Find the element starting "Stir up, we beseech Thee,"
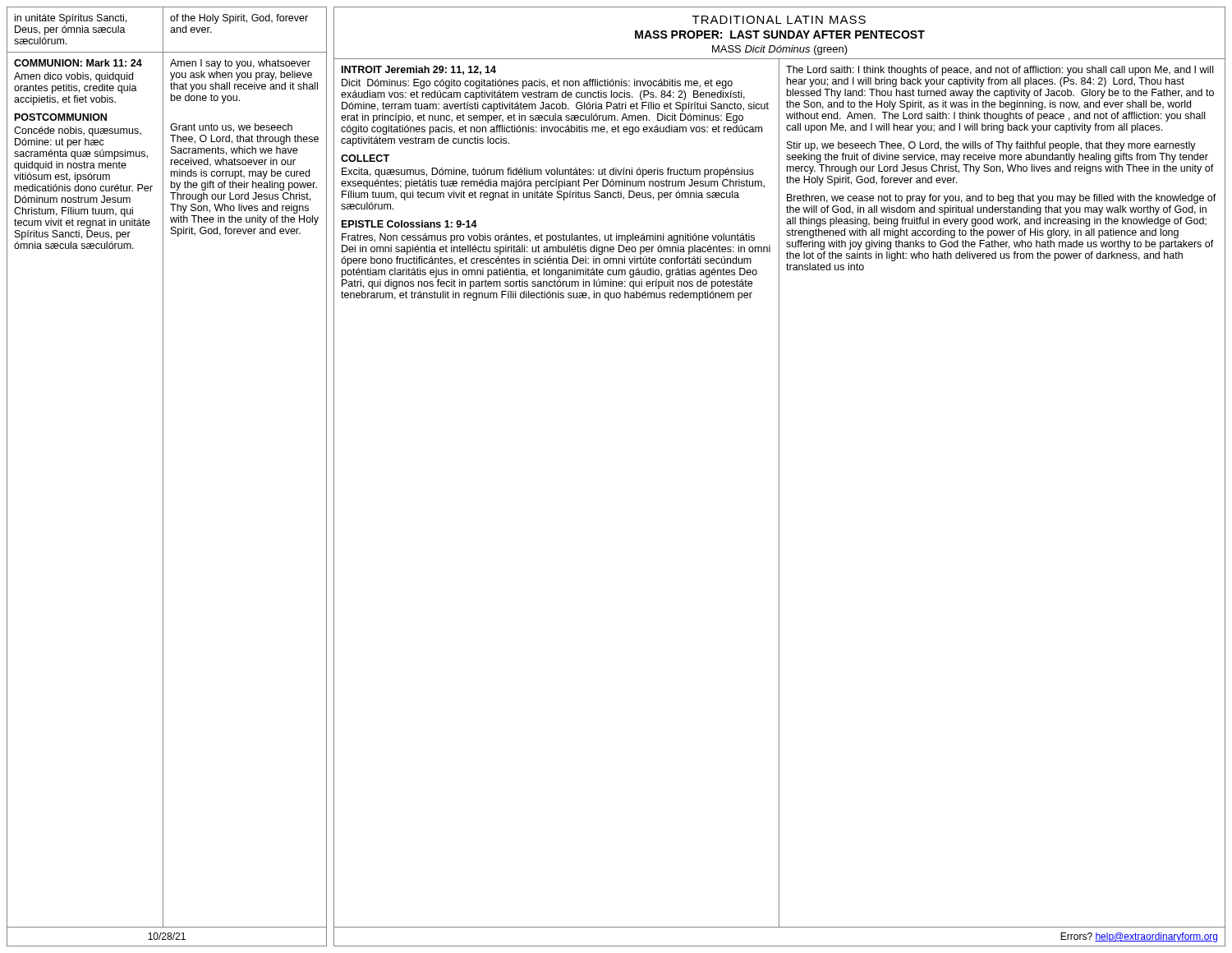This screenshot has height=953, width=1232. pyautogui.click(x=1002, y=163)
